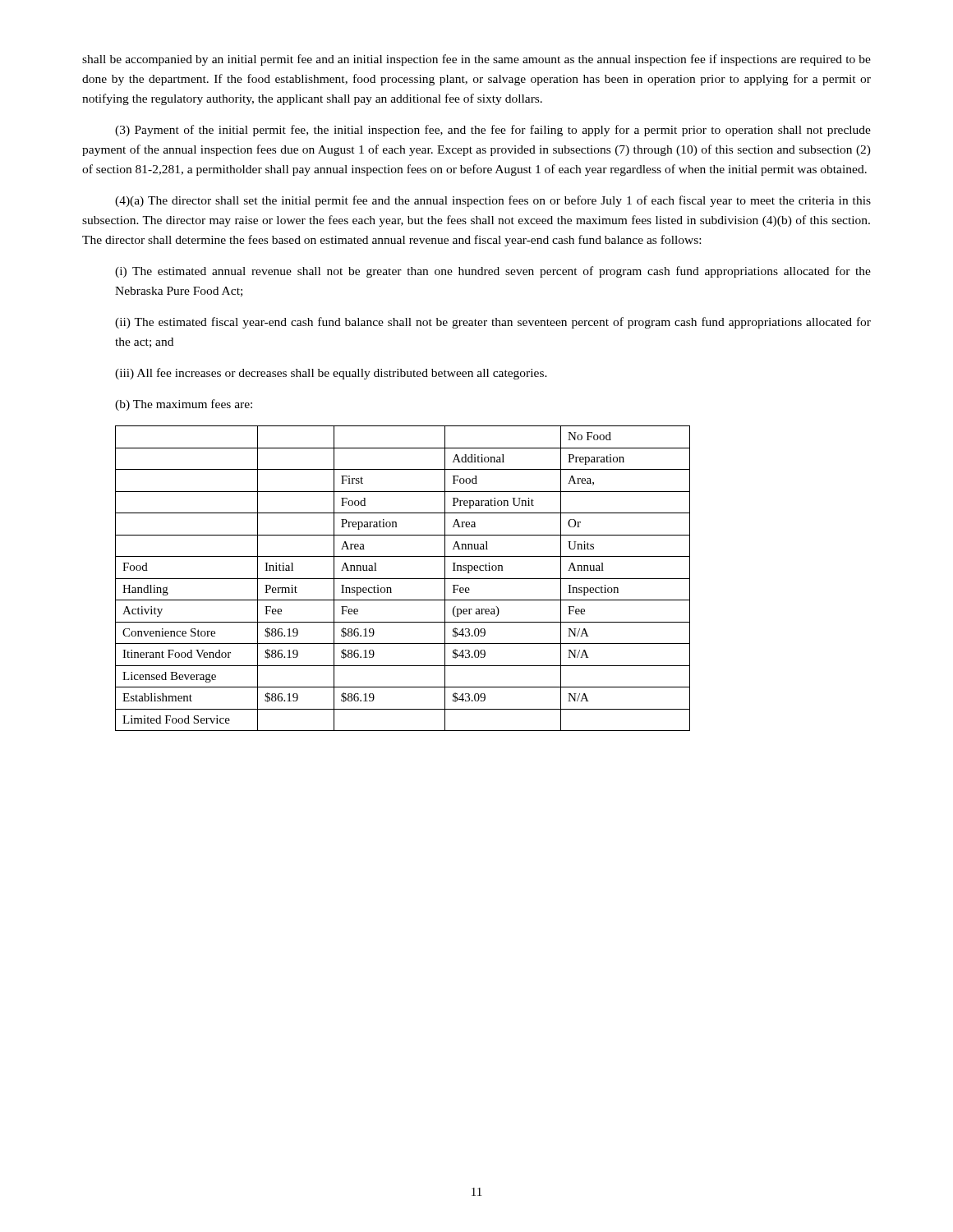
Task: Where is the passage that starts "(ii) The estimated"?
Action: tap(493, 332)
